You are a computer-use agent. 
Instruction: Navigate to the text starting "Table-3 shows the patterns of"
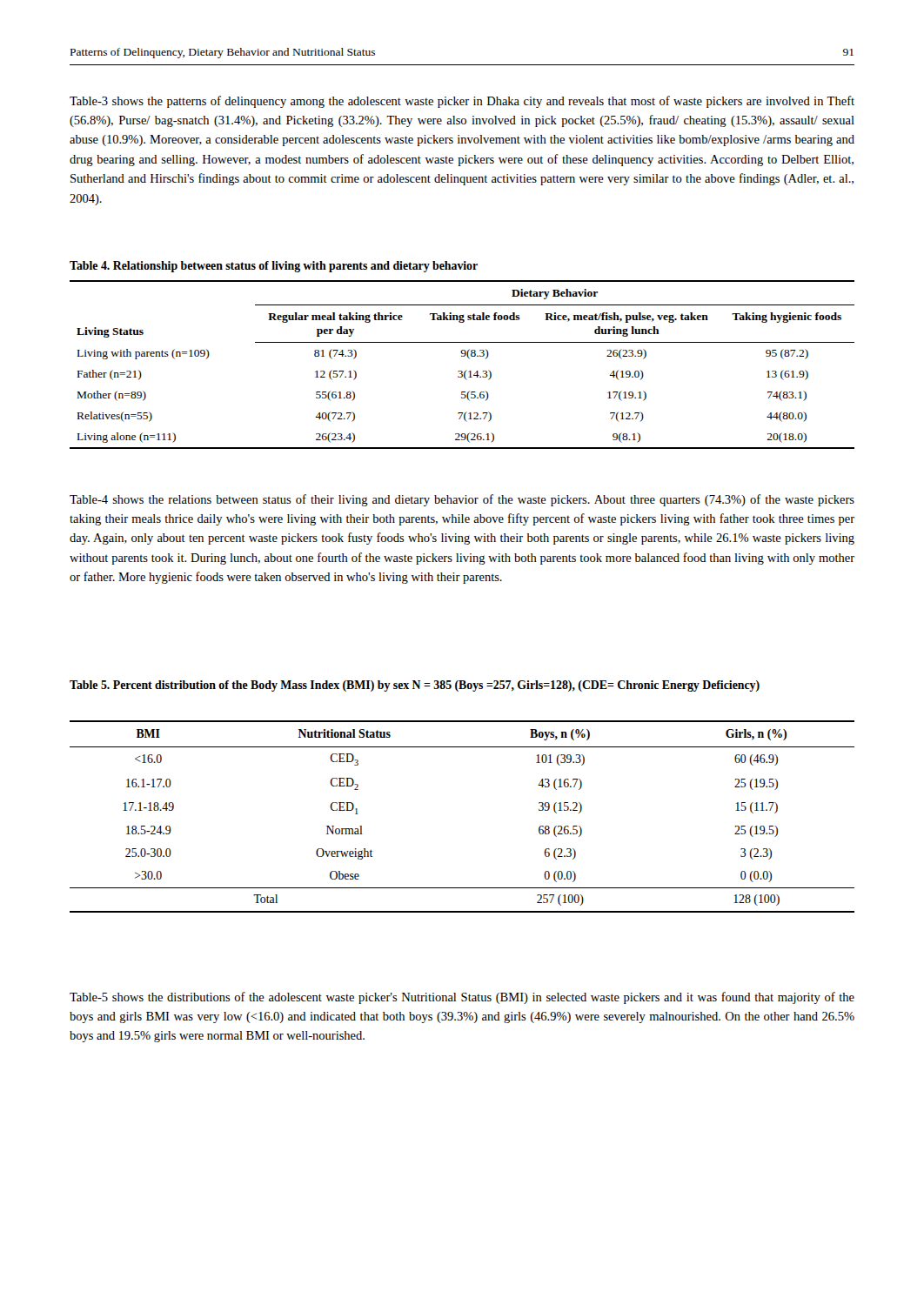click(x=462, y=150)
